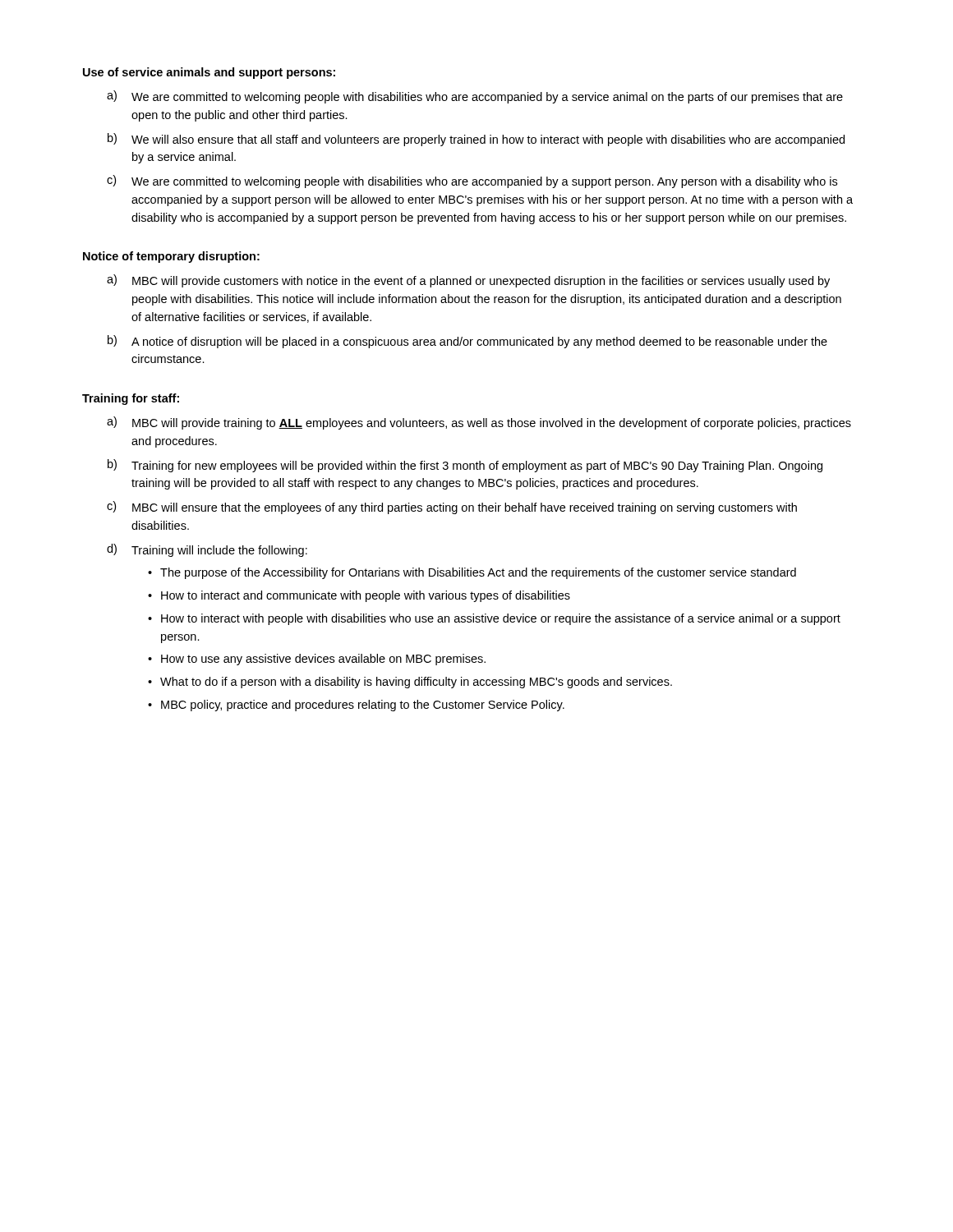Find the block on this page that starts "b) Training for new employees will be provided"

(x=481, y=475)
